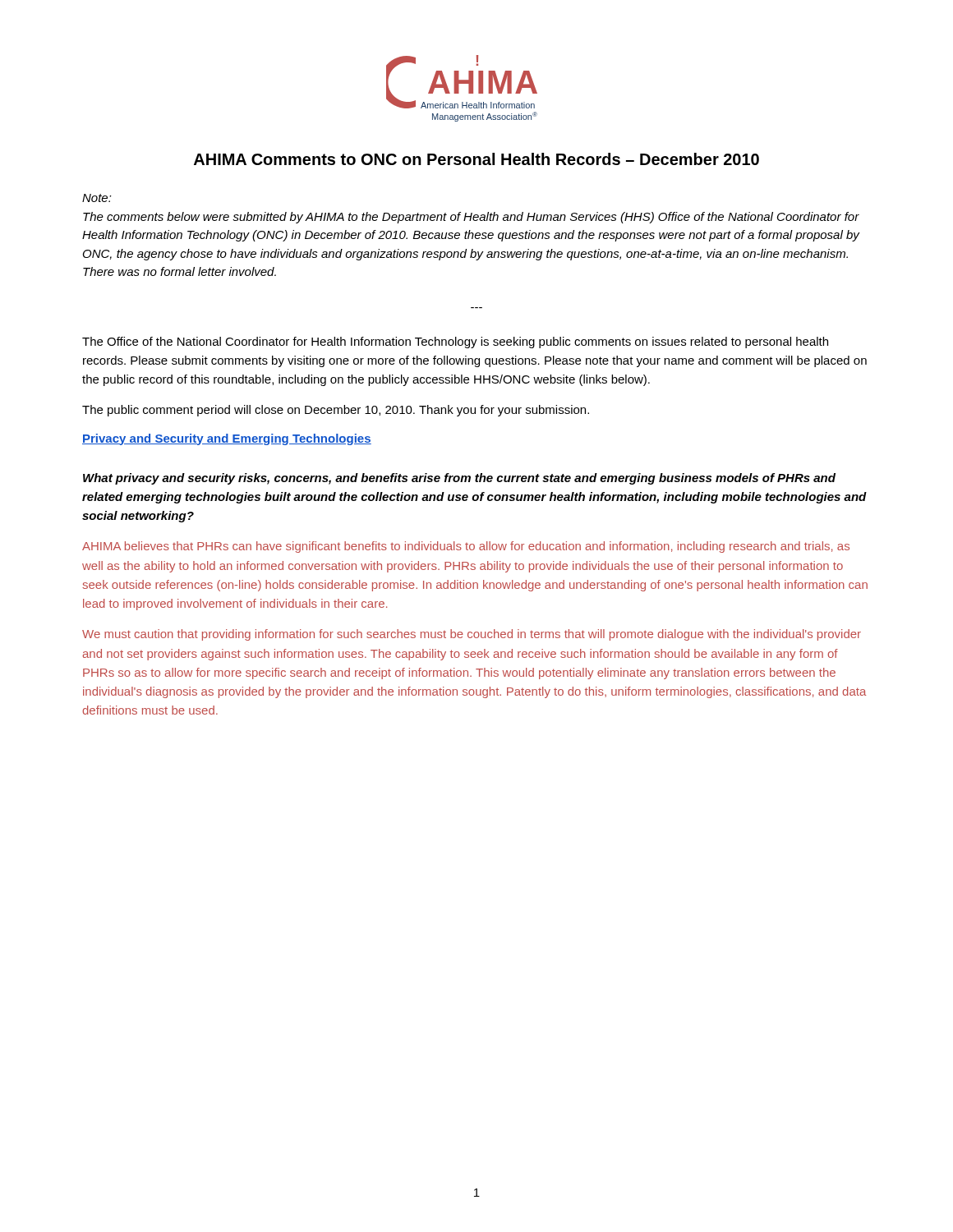Click a logo
The image size is (953, 1232).
(476, 87)
